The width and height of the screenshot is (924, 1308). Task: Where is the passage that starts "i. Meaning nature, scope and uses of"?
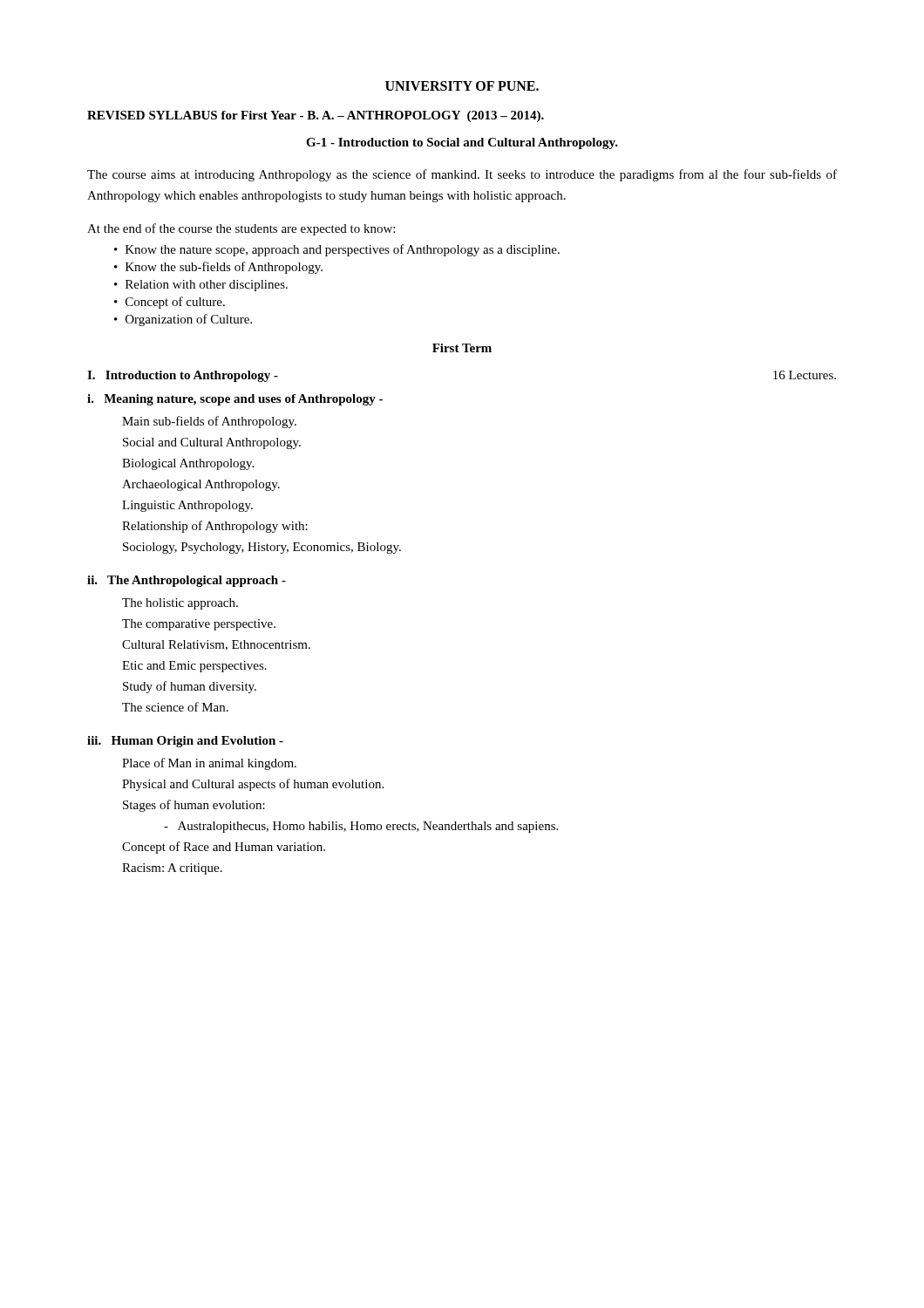pyautogui.click(x=235, y=400)
